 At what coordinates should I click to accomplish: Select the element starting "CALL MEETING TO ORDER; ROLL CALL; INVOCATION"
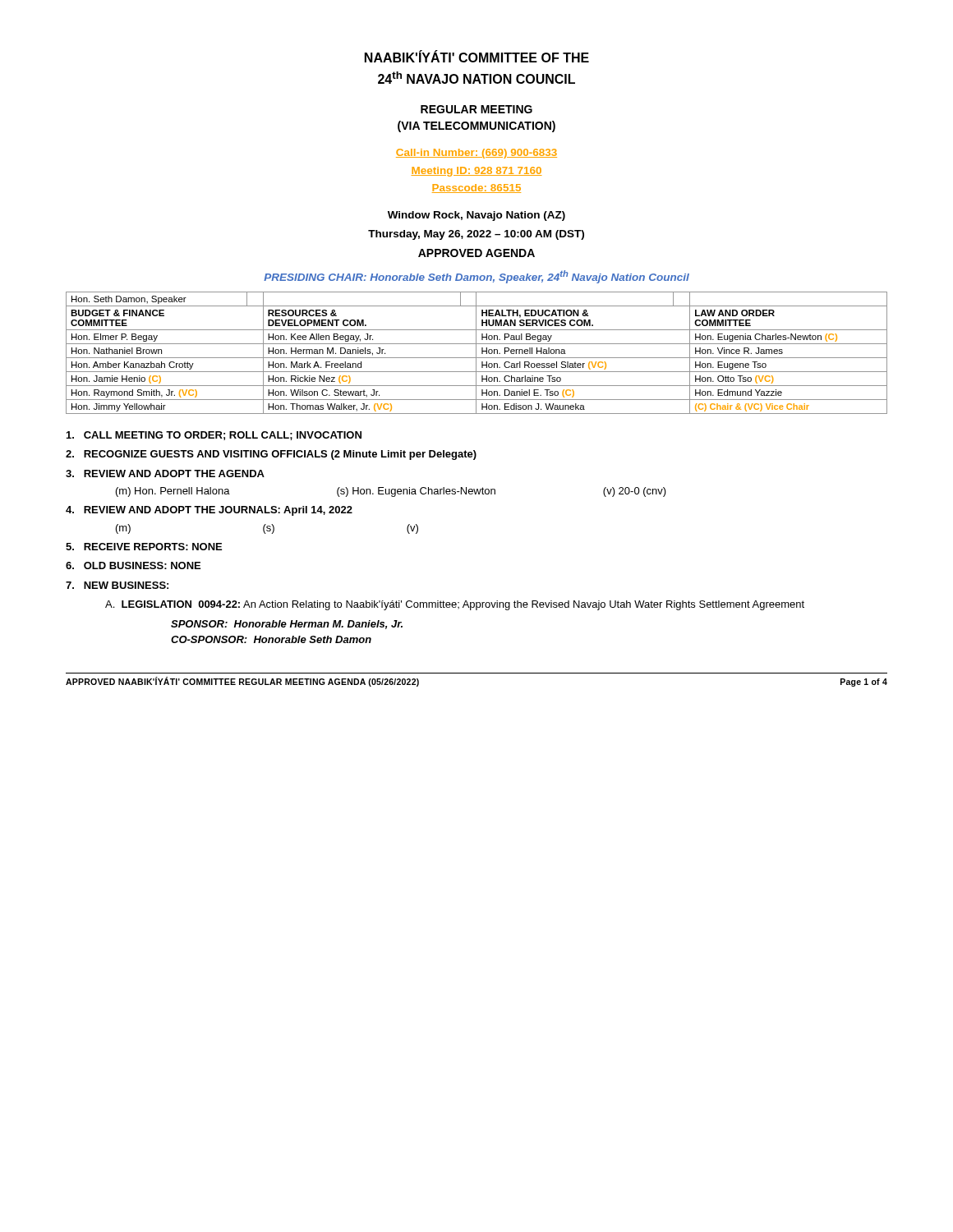214,435
